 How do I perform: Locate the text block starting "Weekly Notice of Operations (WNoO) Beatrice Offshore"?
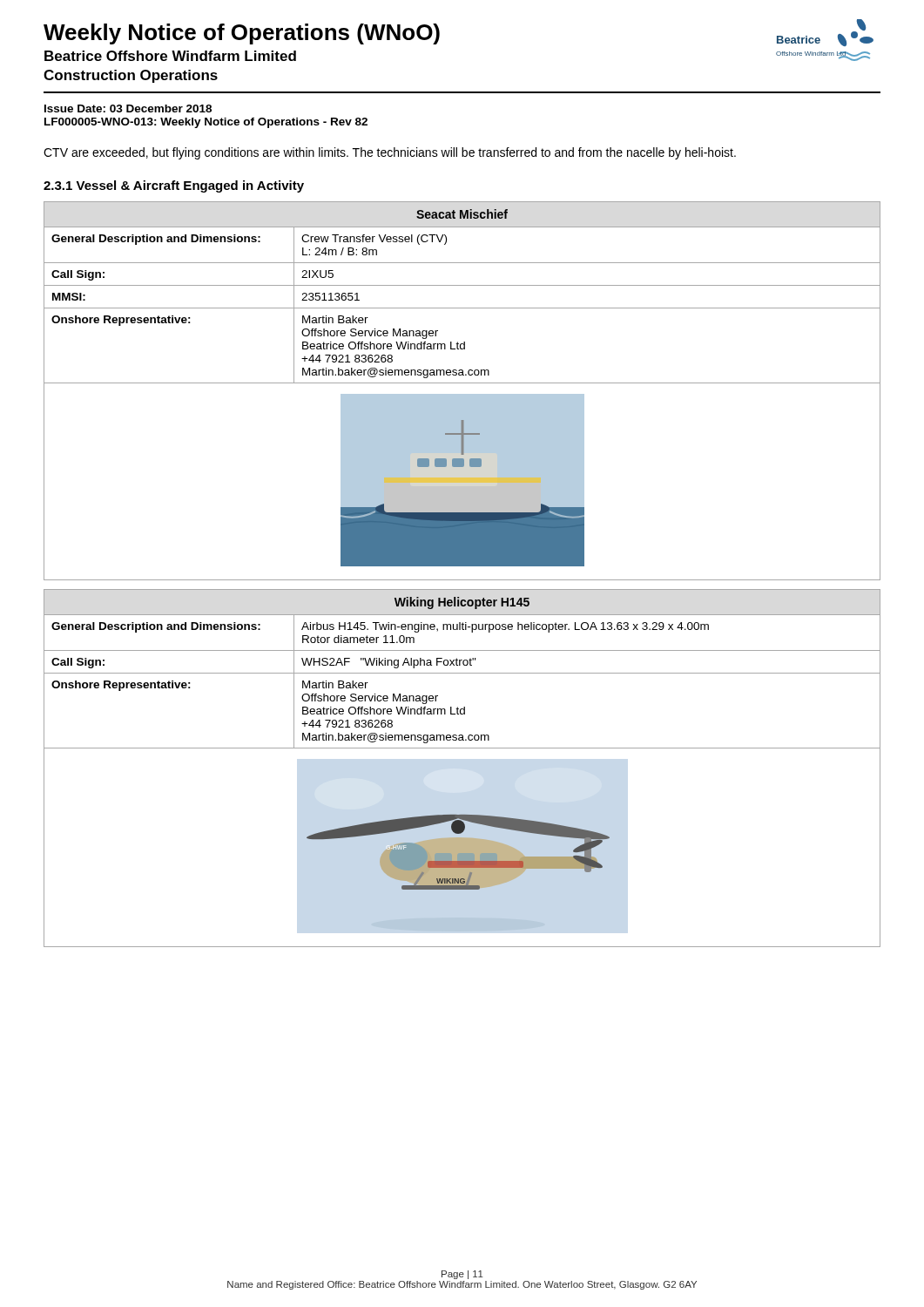pos(243,34)
